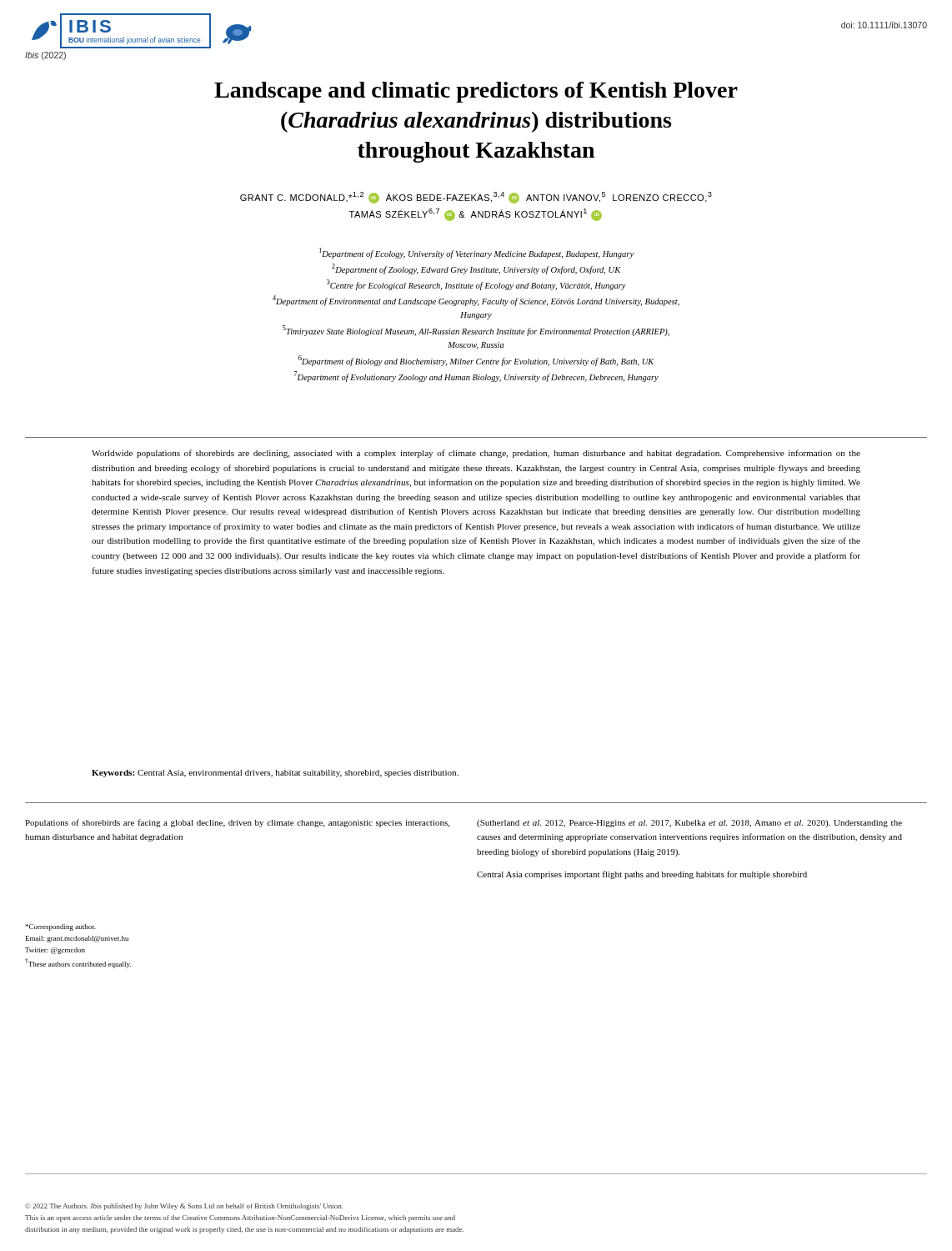Screen dimensions: 1251x952
Task: Locate the title containing "Landscape and climatic predictors of Kentish Plover (Charadrius"
Action: point(476,120)
